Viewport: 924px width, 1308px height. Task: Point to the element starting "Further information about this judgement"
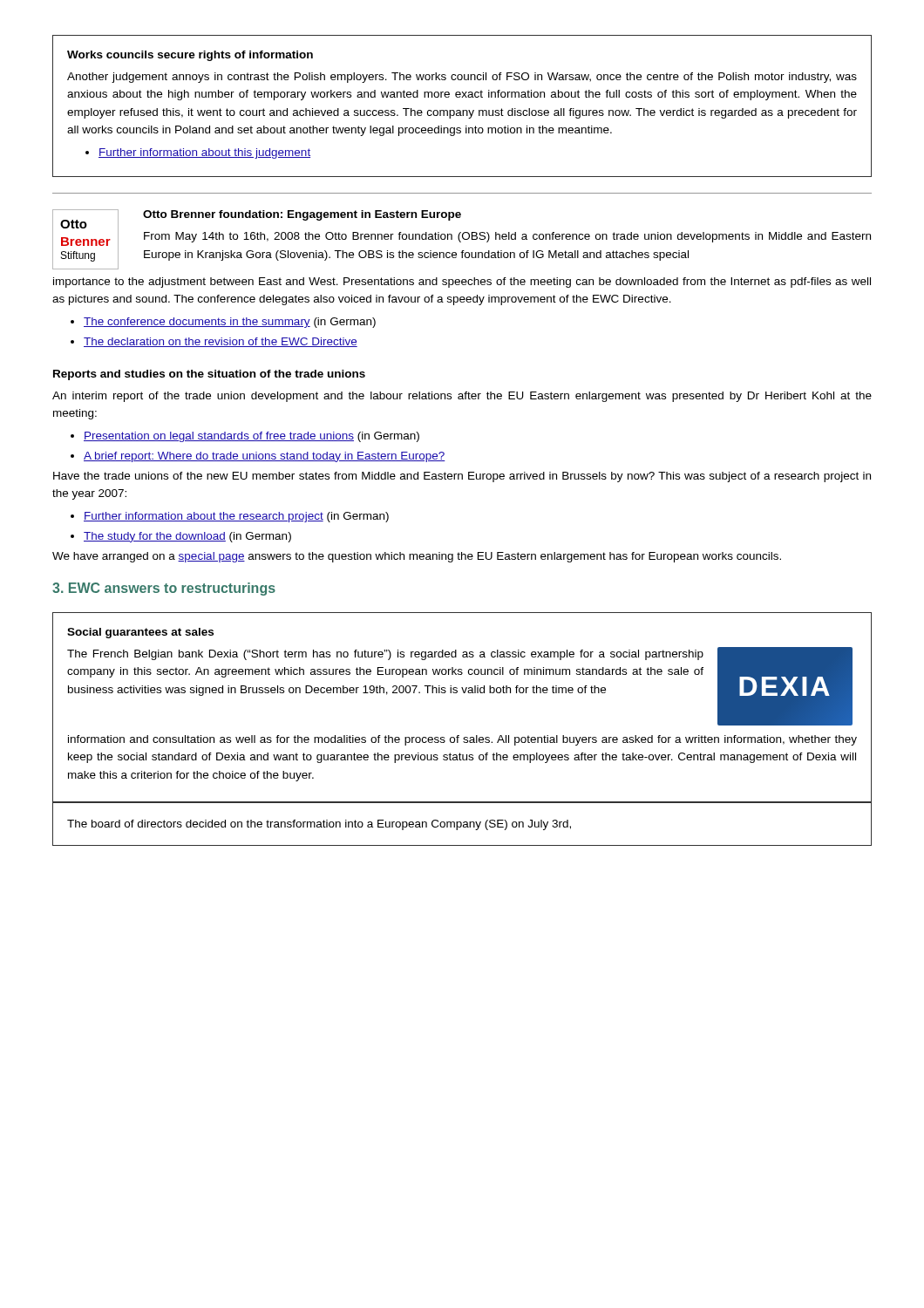click(x=198, y=153)
